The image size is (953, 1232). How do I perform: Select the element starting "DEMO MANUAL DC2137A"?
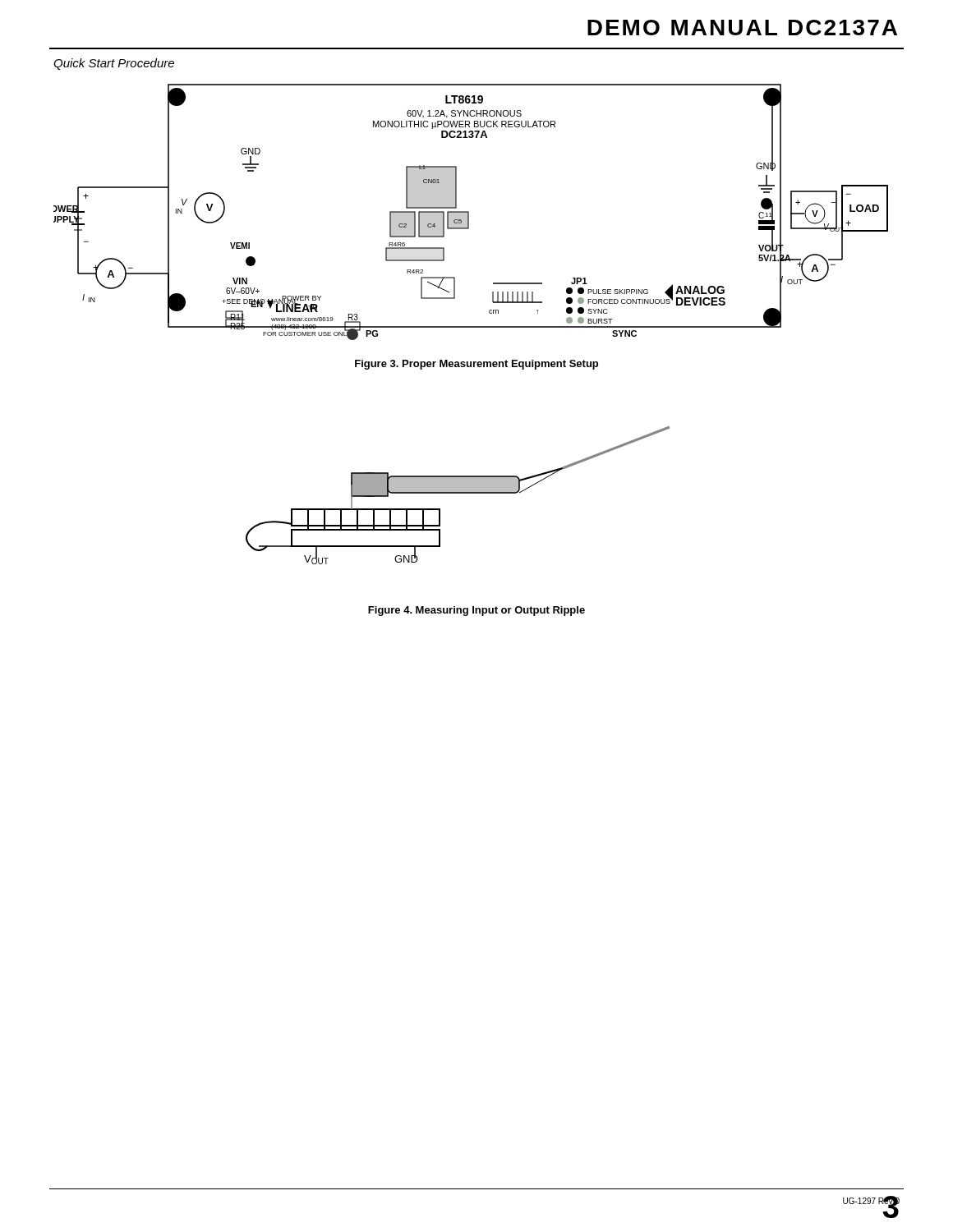pos(743,28)
